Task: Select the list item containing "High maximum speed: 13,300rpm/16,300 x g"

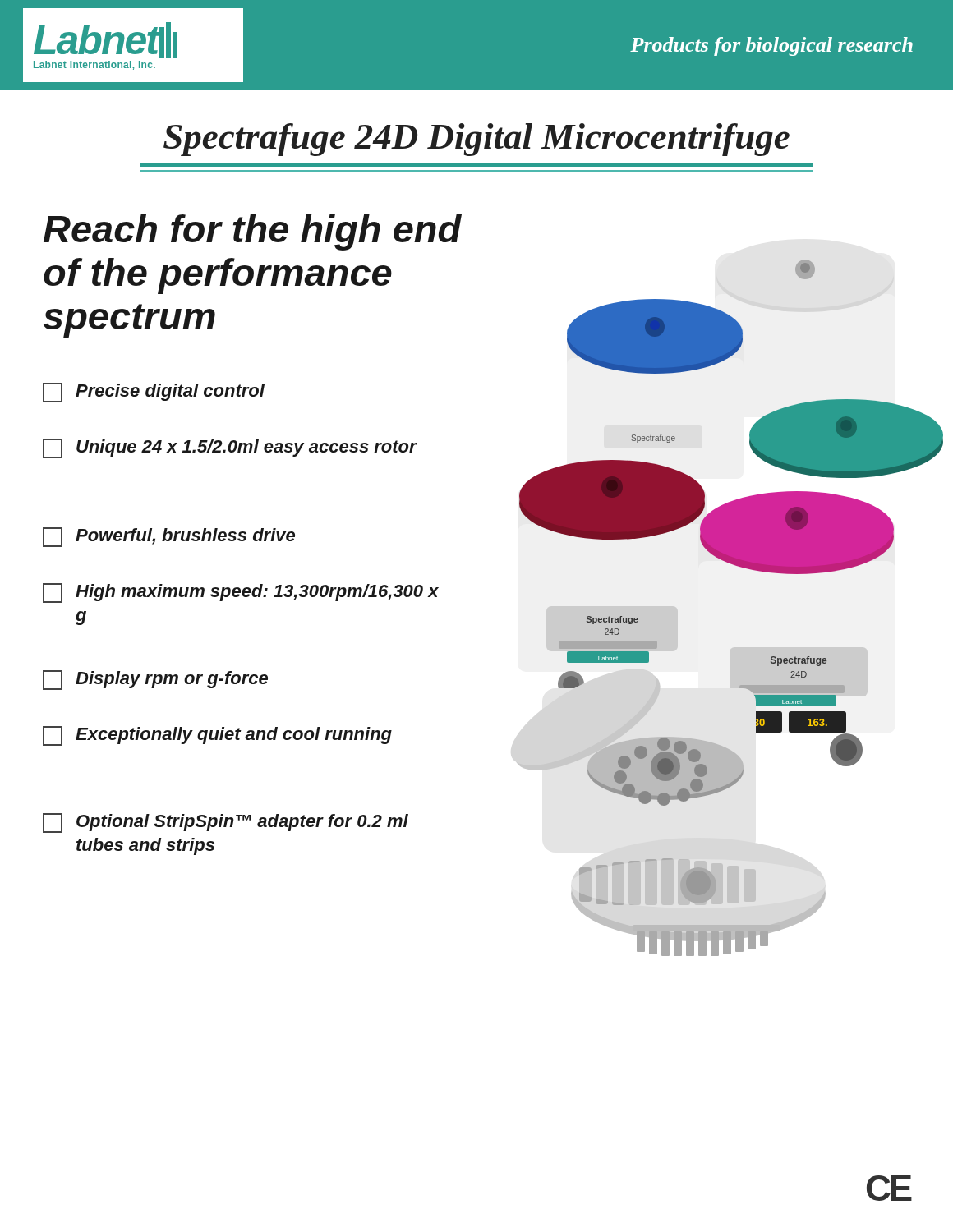Action: click(244, 603)
